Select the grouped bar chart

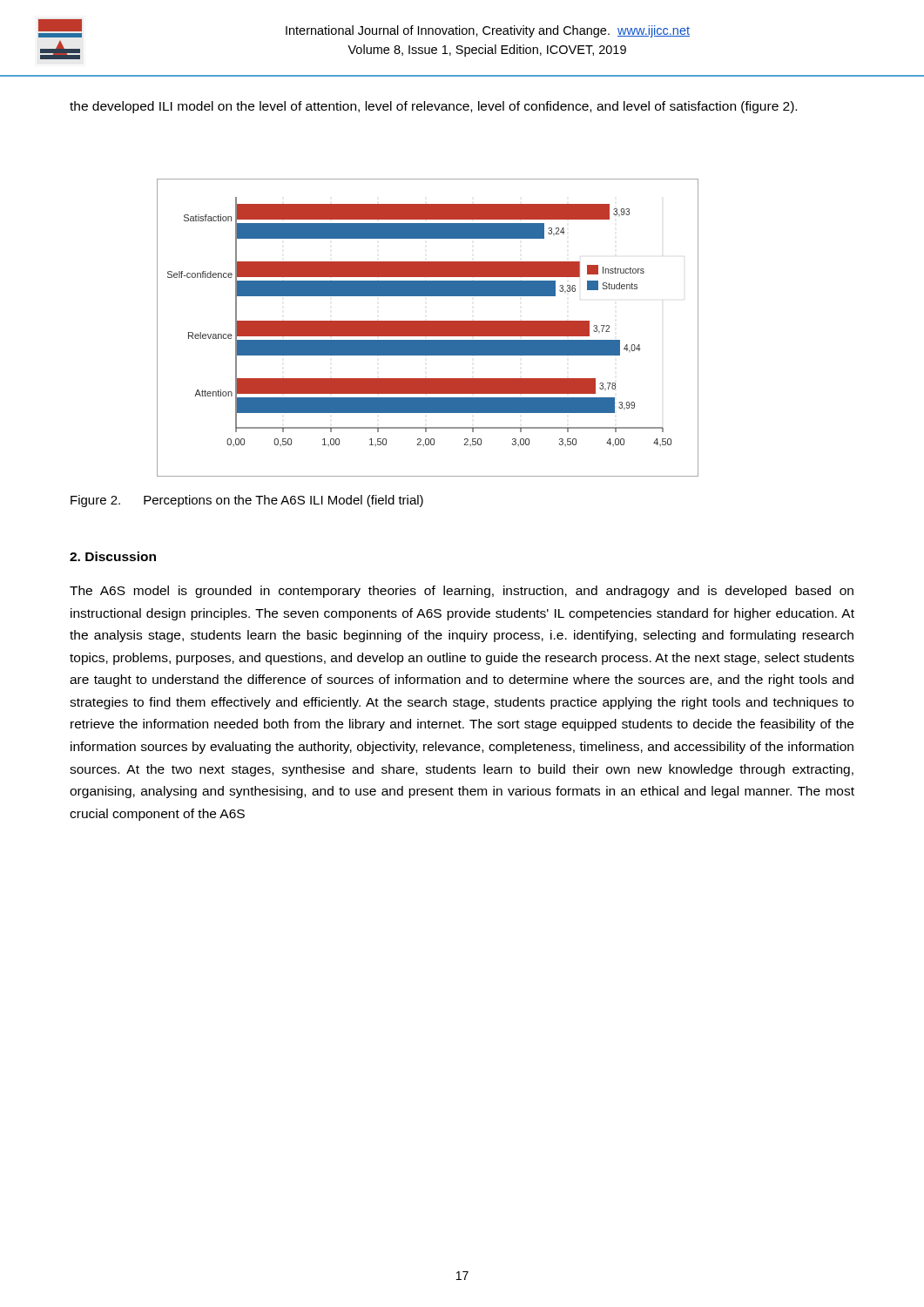(427, 329)
